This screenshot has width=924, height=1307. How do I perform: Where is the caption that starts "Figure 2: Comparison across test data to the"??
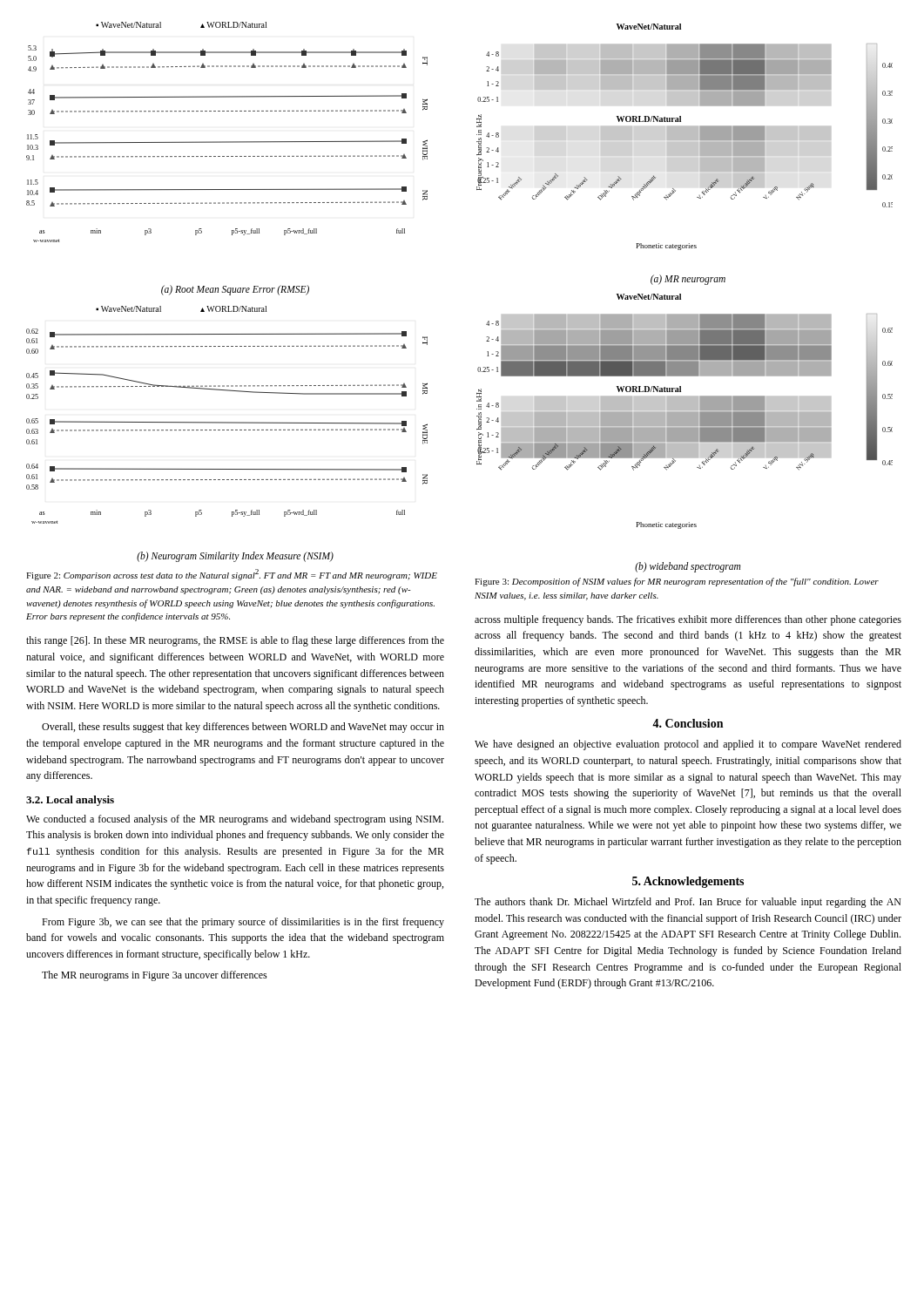(232, 594)
